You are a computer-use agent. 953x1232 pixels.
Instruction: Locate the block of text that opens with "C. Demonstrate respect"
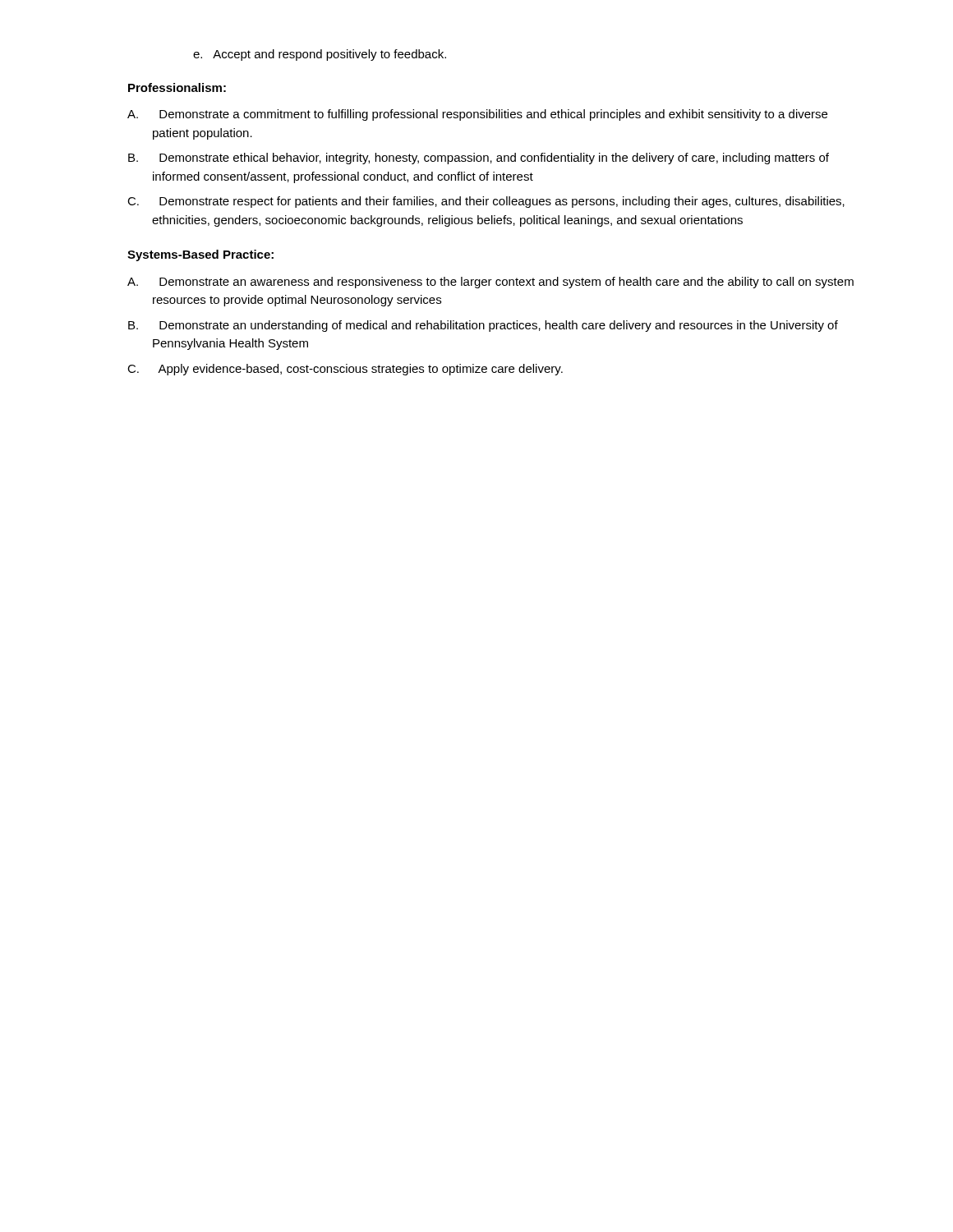point(493,211)
